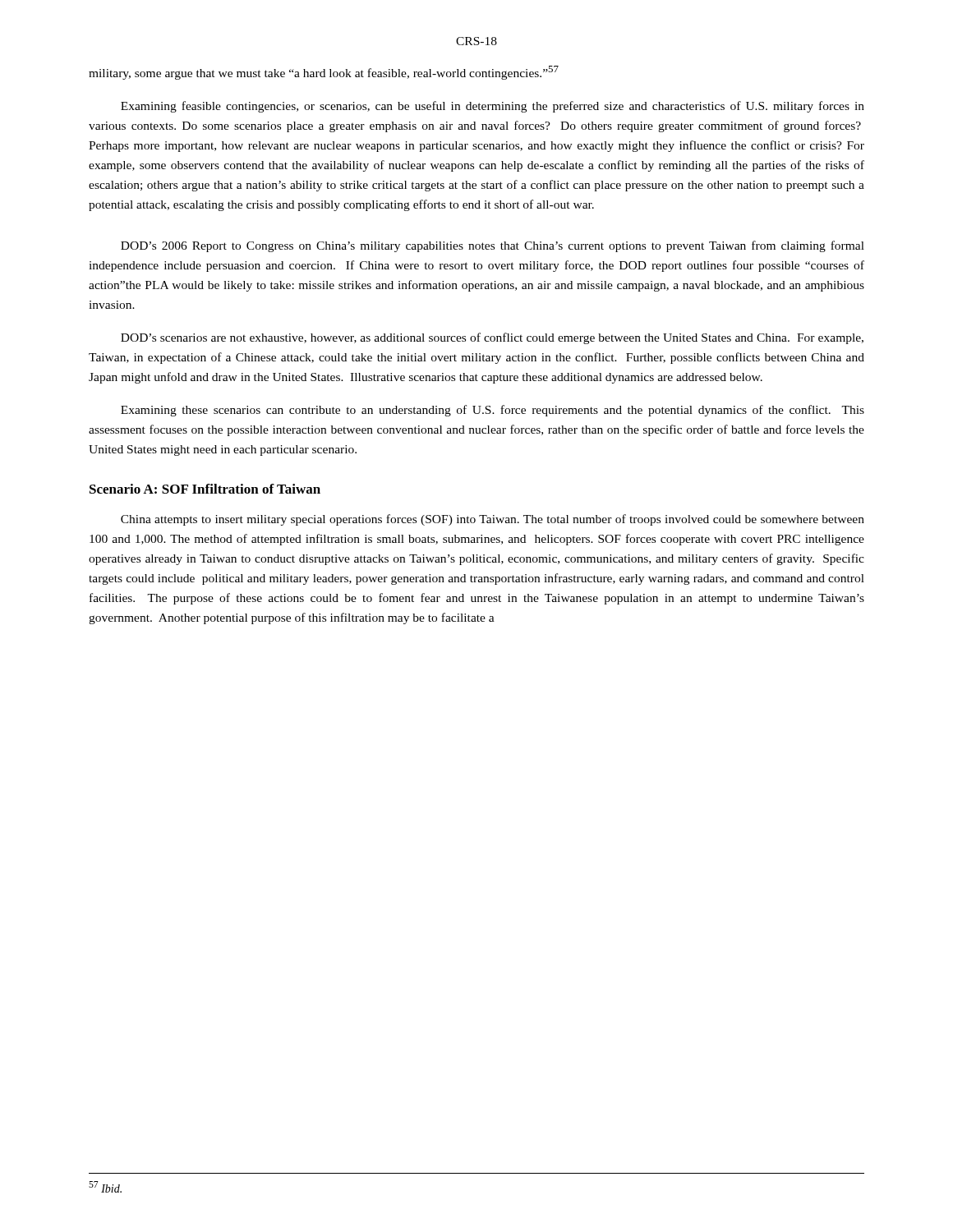Point to the element starting "military, some argue"
The height and width of the screenshot is (1232, 953).
tap(476, 72)
